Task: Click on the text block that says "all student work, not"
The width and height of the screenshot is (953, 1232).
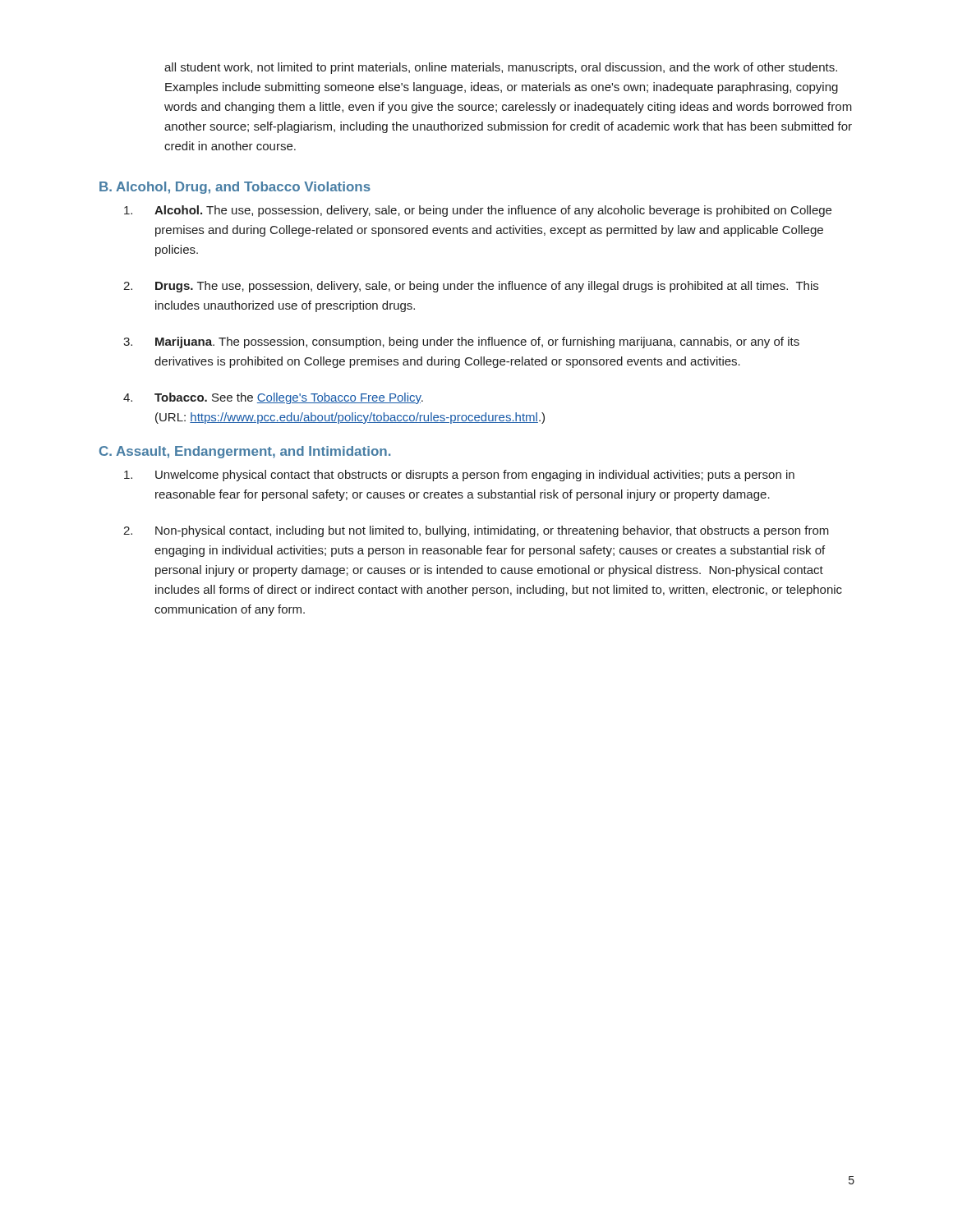Action: (x=508, y=106)
